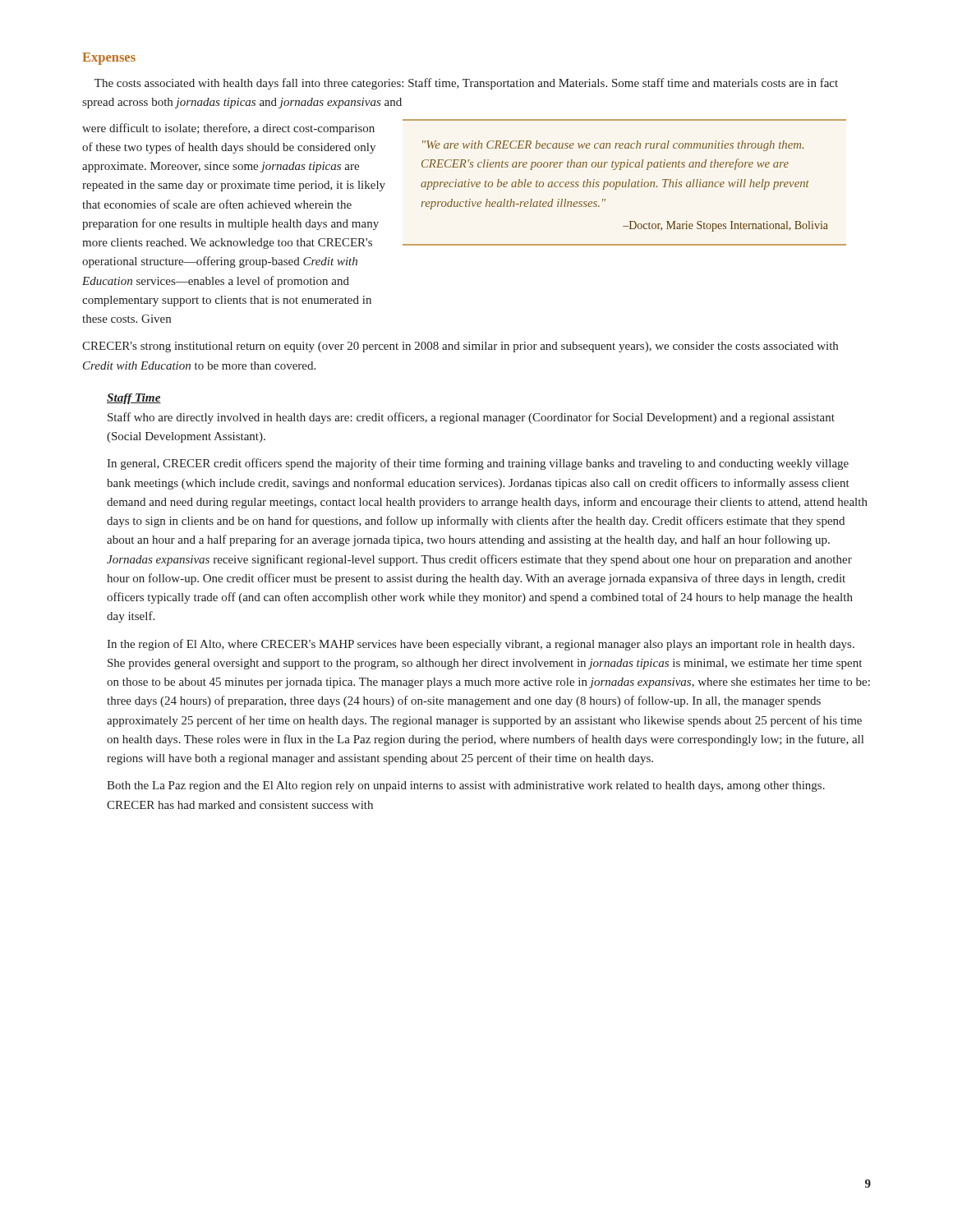953x1232 pixels.
Task: Where is the passage that starts "In general, CRECER credit officers spend"?
Action: [487, 540]
